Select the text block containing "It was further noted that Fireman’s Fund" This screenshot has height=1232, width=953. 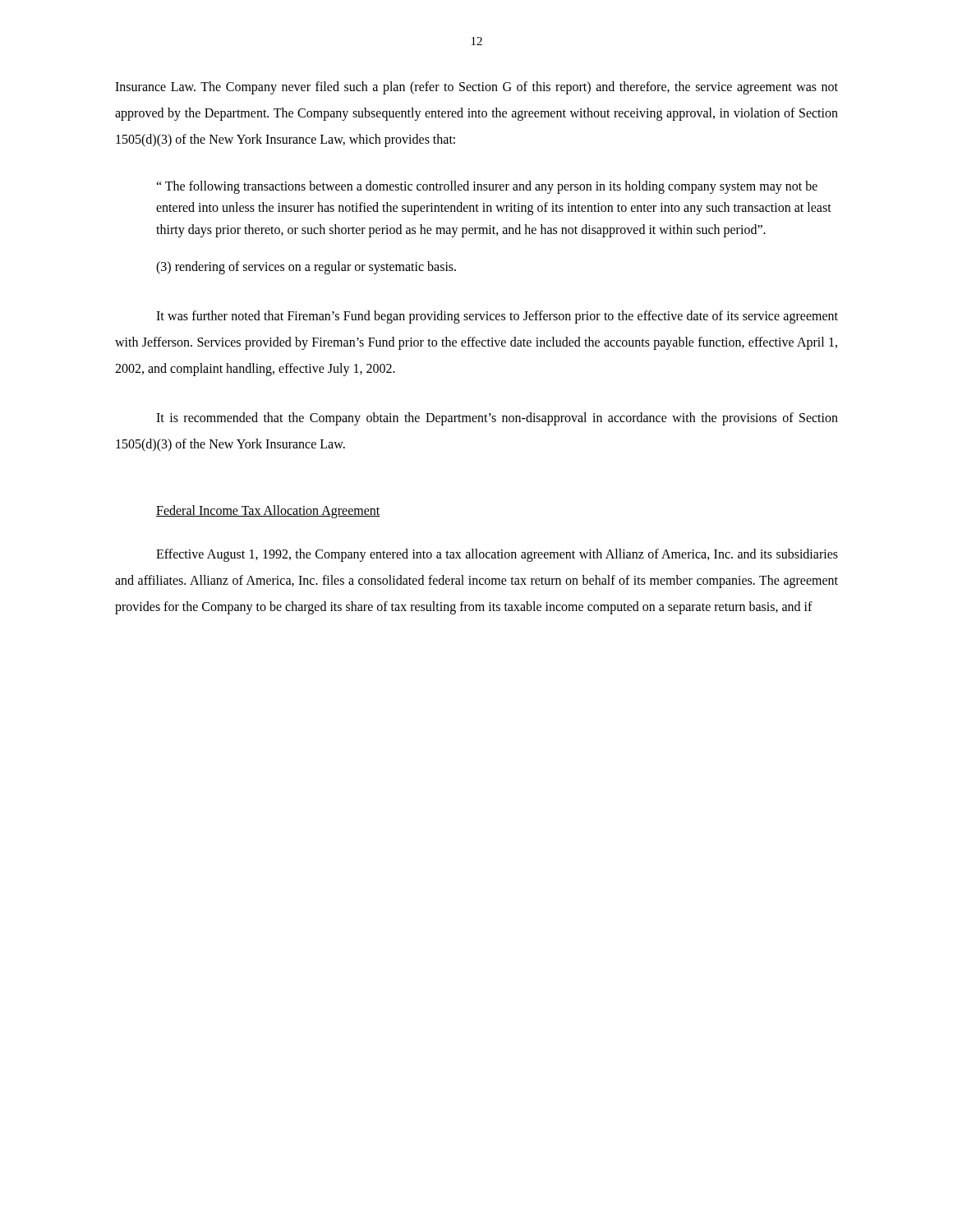[476, 343]
